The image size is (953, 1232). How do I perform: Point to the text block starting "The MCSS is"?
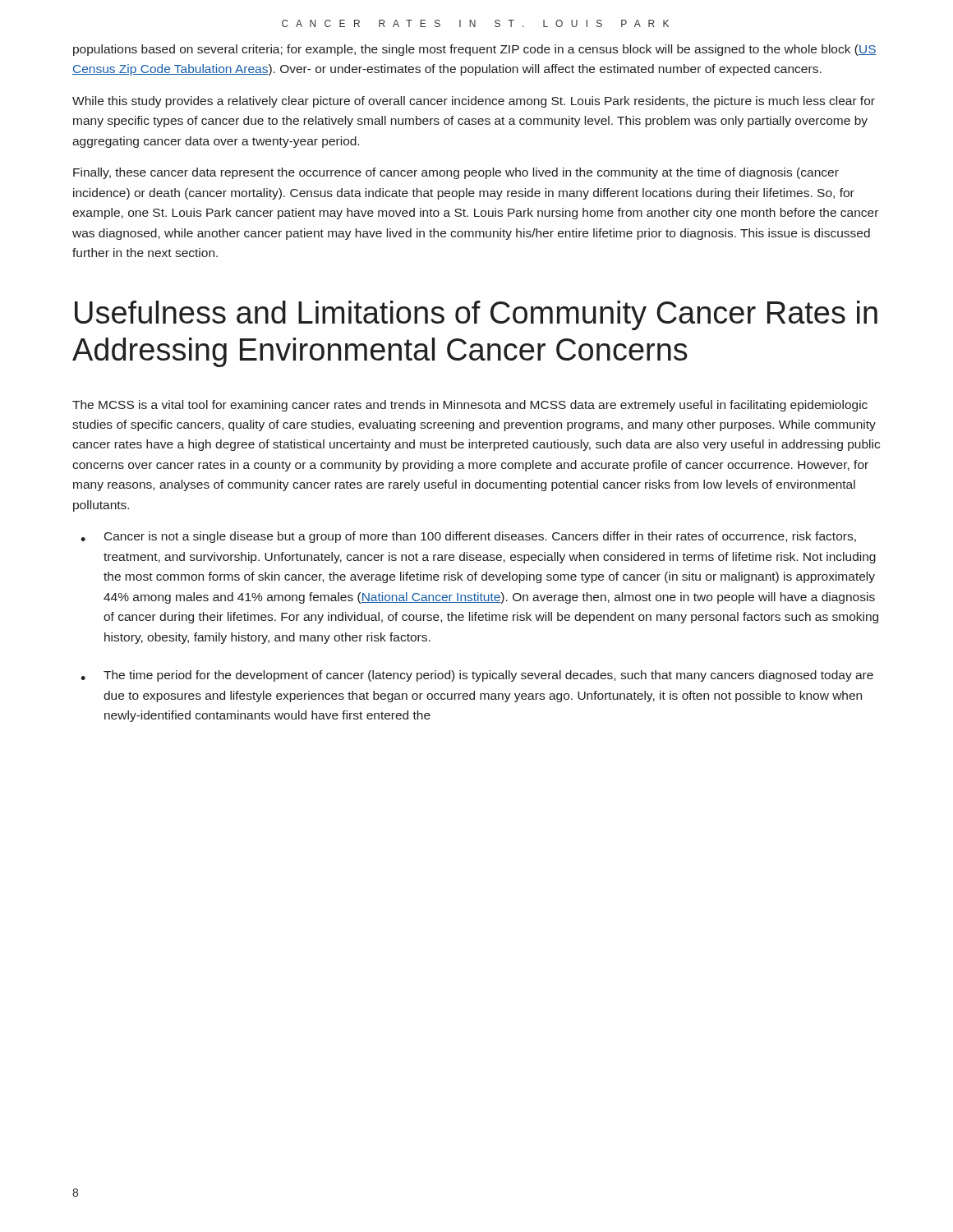(x=476, y=454)
